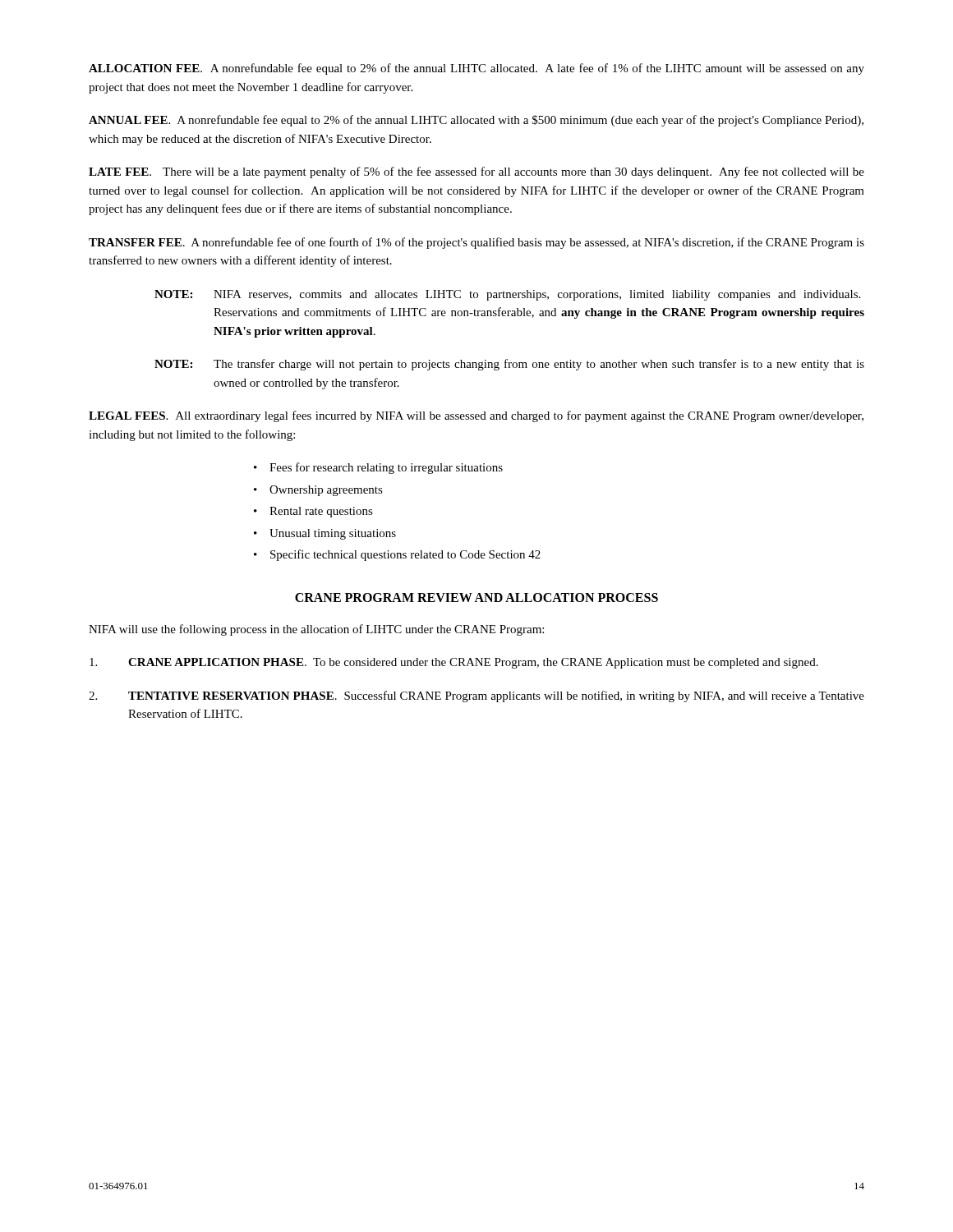
Task: Select the text block starting "LEGAL FEES. All extraordinary legal"
Action: click(x=476, y=425)
